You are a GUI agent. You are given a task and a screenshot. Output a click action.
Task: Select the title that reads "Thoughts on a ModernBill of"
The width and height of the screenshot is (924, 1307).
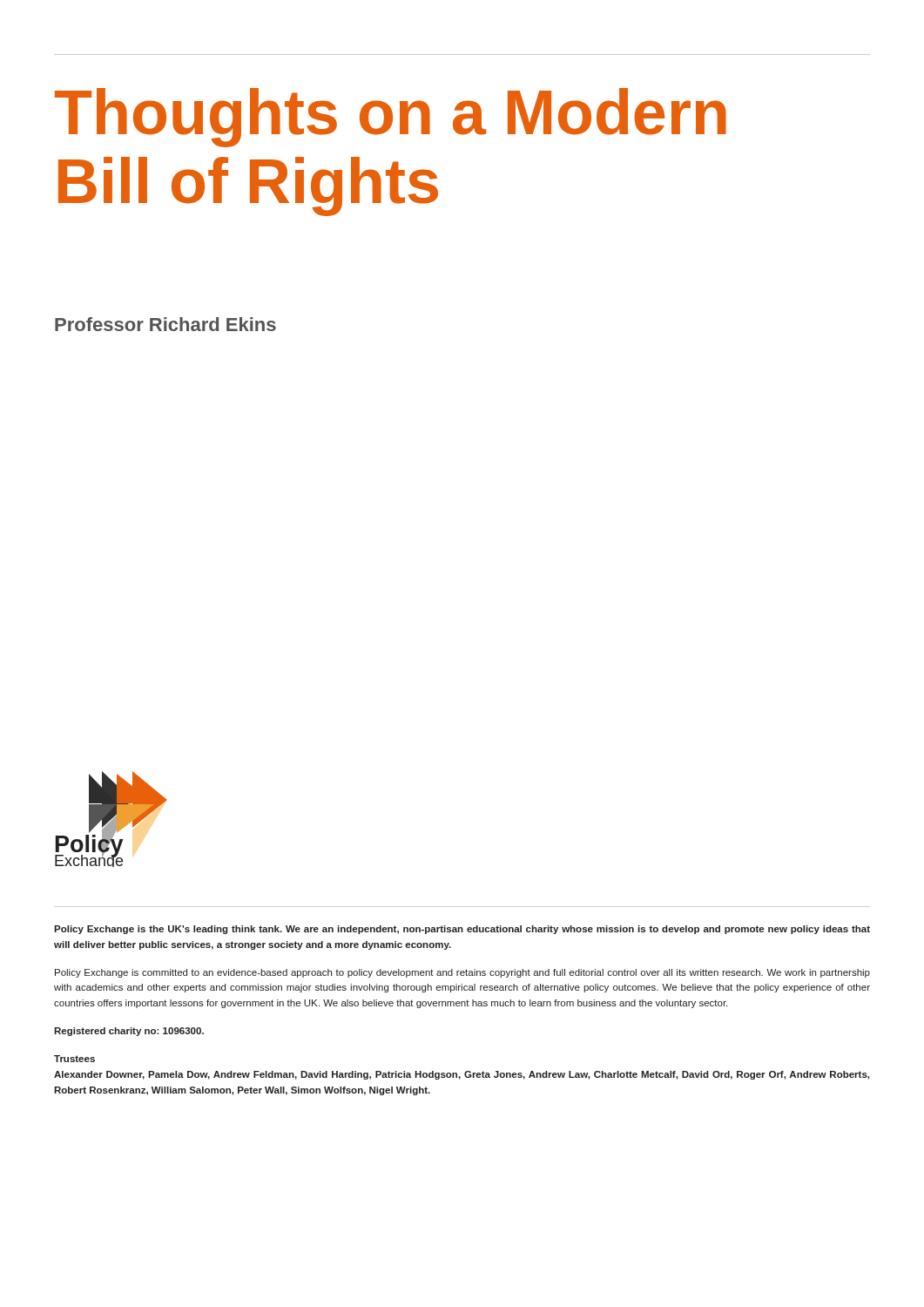tap(462, 147)
